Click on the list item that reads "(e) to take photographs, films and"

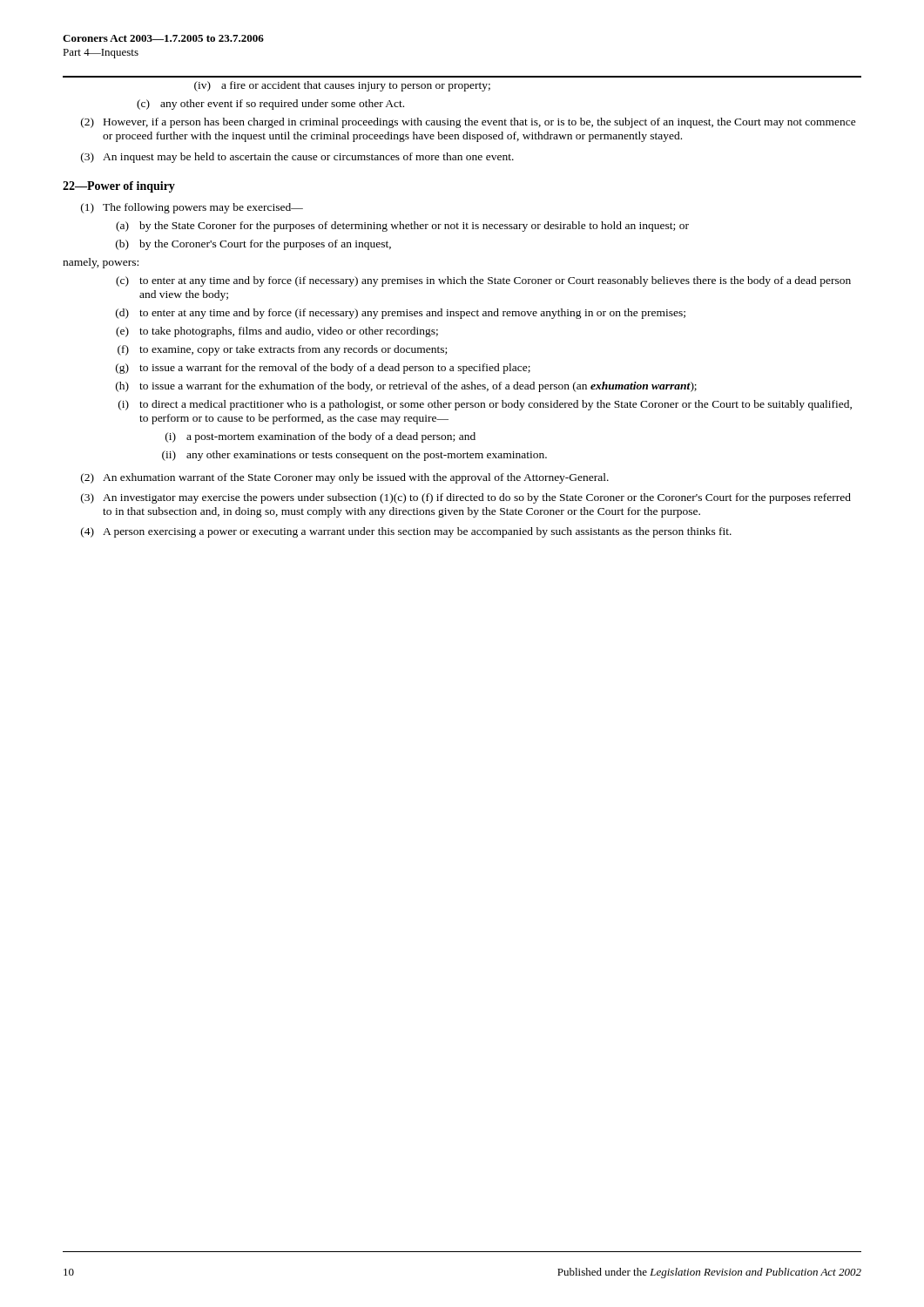277,332
